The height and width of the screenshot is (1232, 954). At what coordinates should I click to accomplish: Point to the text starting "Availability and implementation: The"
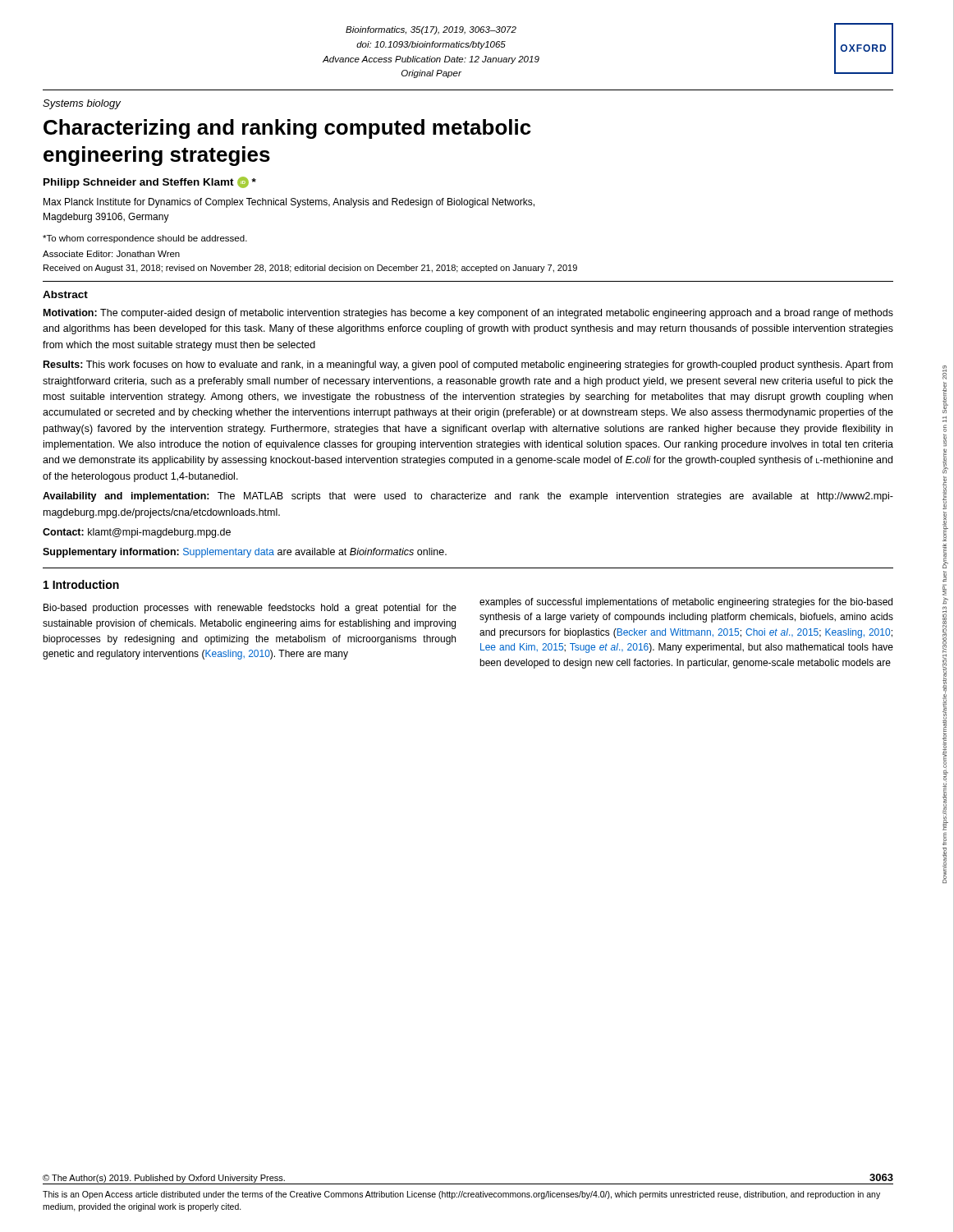468,504
